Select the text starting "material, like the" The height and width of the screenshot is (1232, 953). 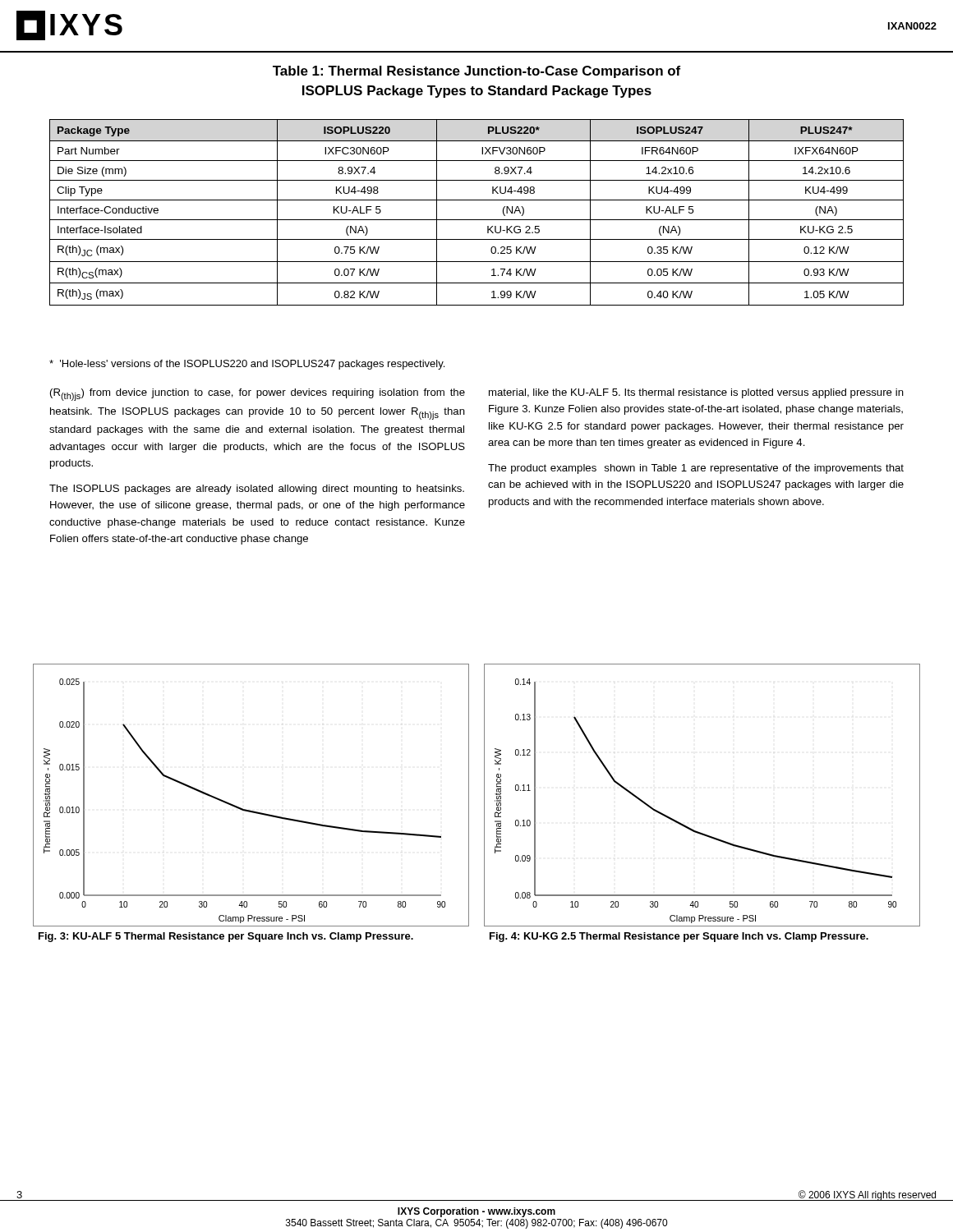point(696,447)
